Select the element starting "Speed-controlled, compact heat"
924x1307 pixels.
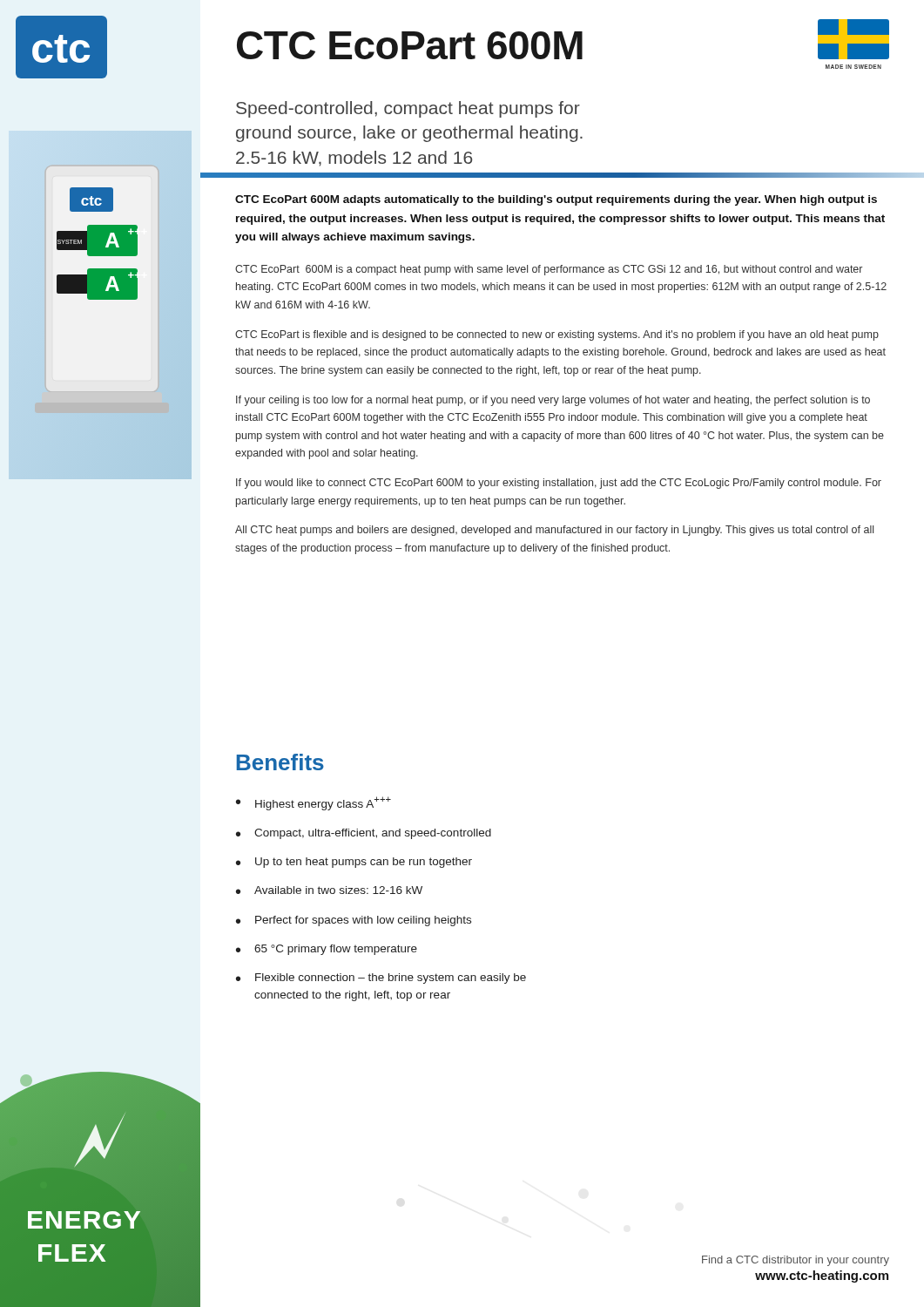click(x=410, y=132)
